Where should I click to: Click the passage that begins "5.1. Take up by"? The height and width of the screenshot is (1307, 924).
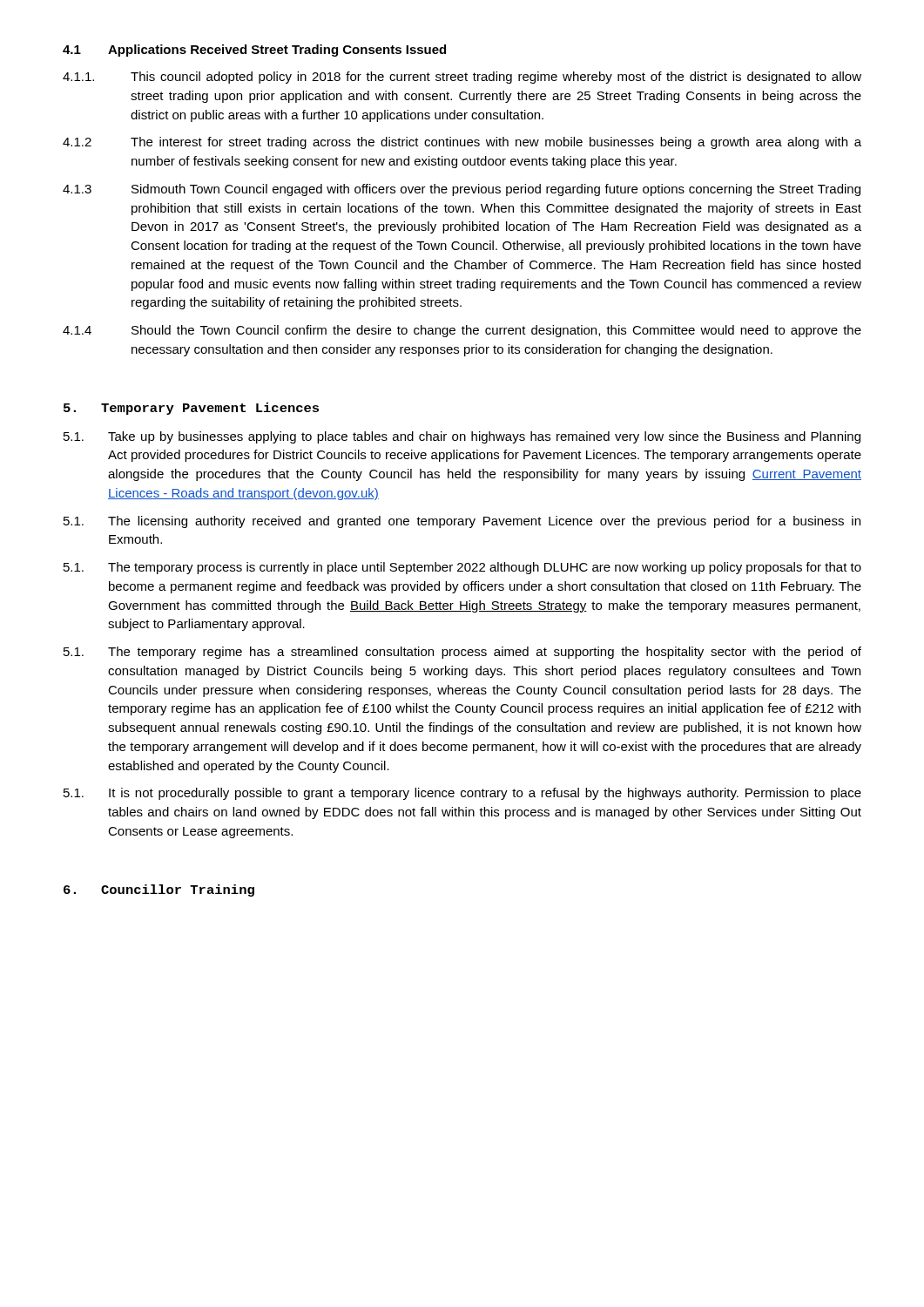click(462, 464)
